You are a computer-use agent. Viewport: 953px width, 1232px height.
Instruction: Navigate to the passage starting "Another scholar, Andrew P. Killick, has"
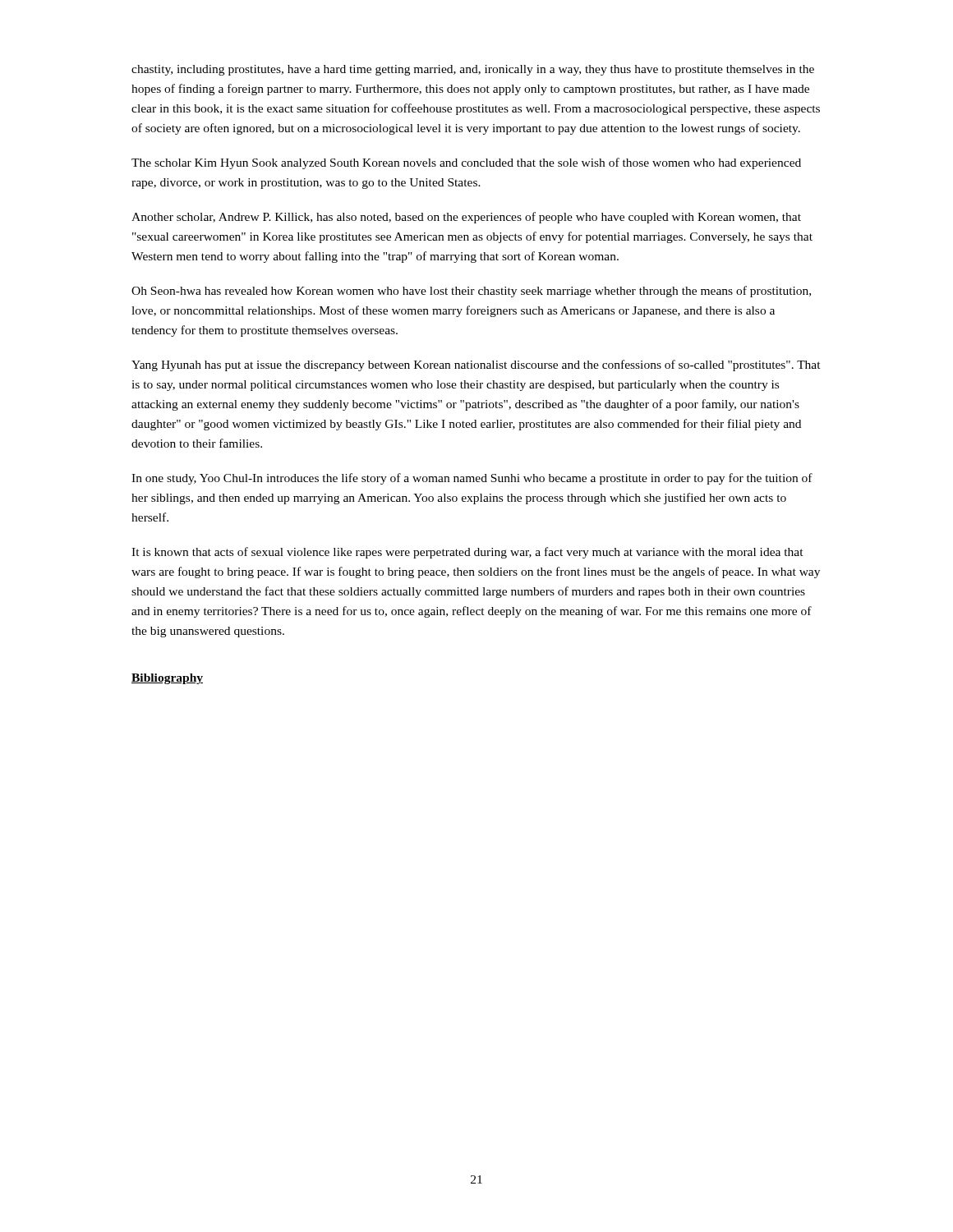pyautogui.click(x=472, y=236)
